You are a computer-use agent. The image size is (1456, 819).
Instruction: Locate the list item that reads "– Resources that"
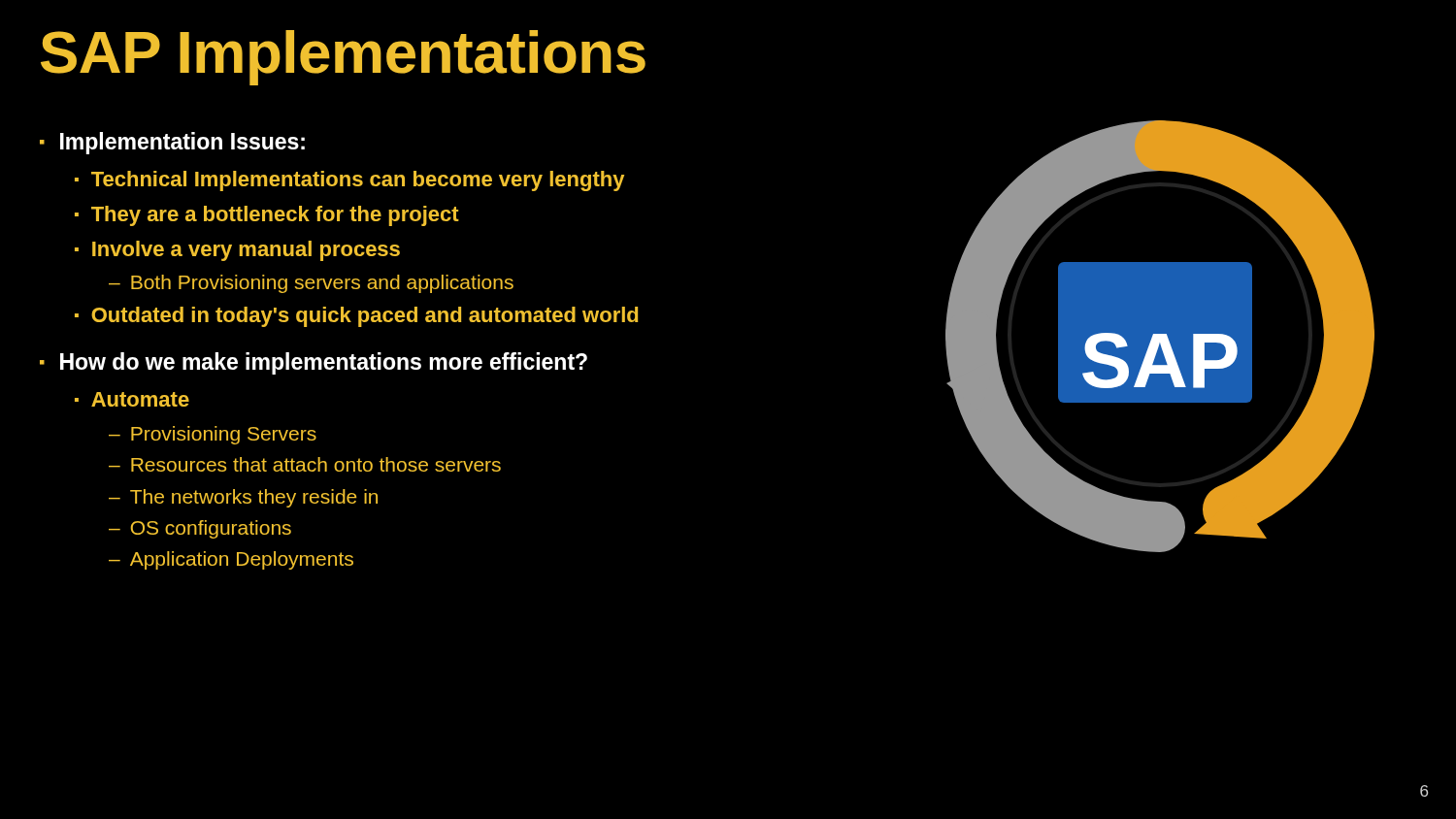pyautogui.click(x=305, y=465)
